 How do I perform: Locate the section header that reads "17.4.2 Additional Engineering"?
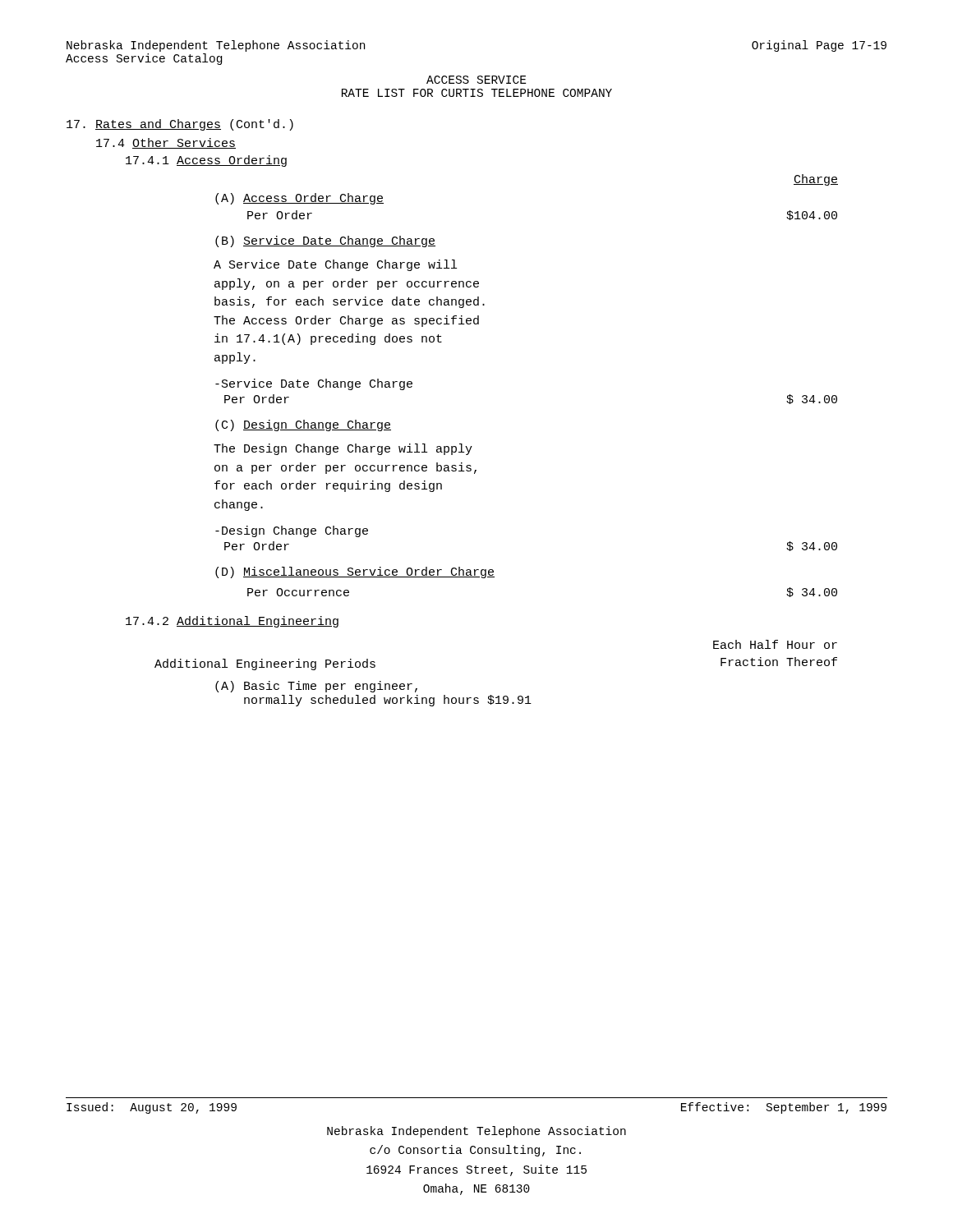point(232,622)
